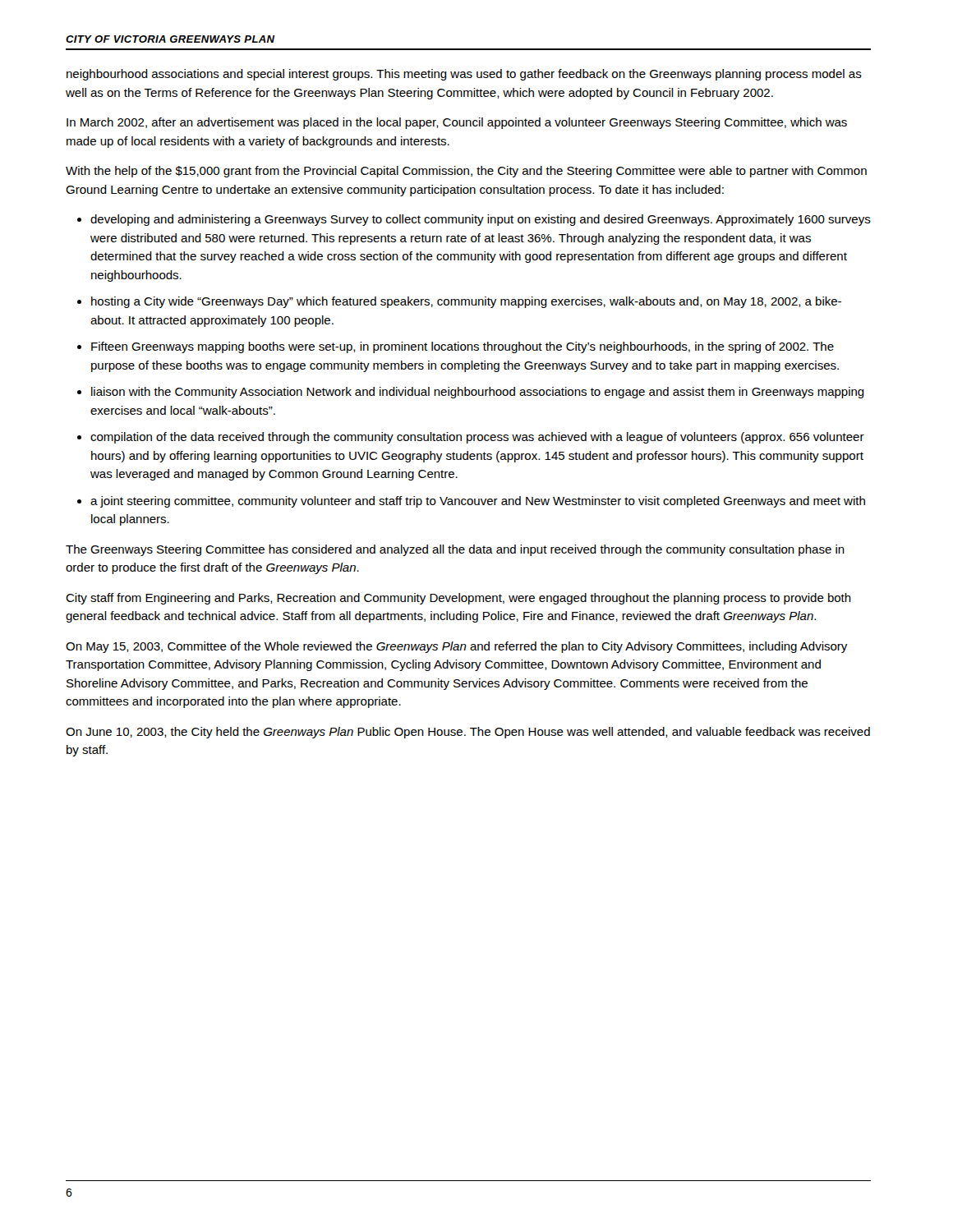
Task: Select the list item that reads "developing and administering a Greenways Survey to collect"
Action: coord(480,247)
